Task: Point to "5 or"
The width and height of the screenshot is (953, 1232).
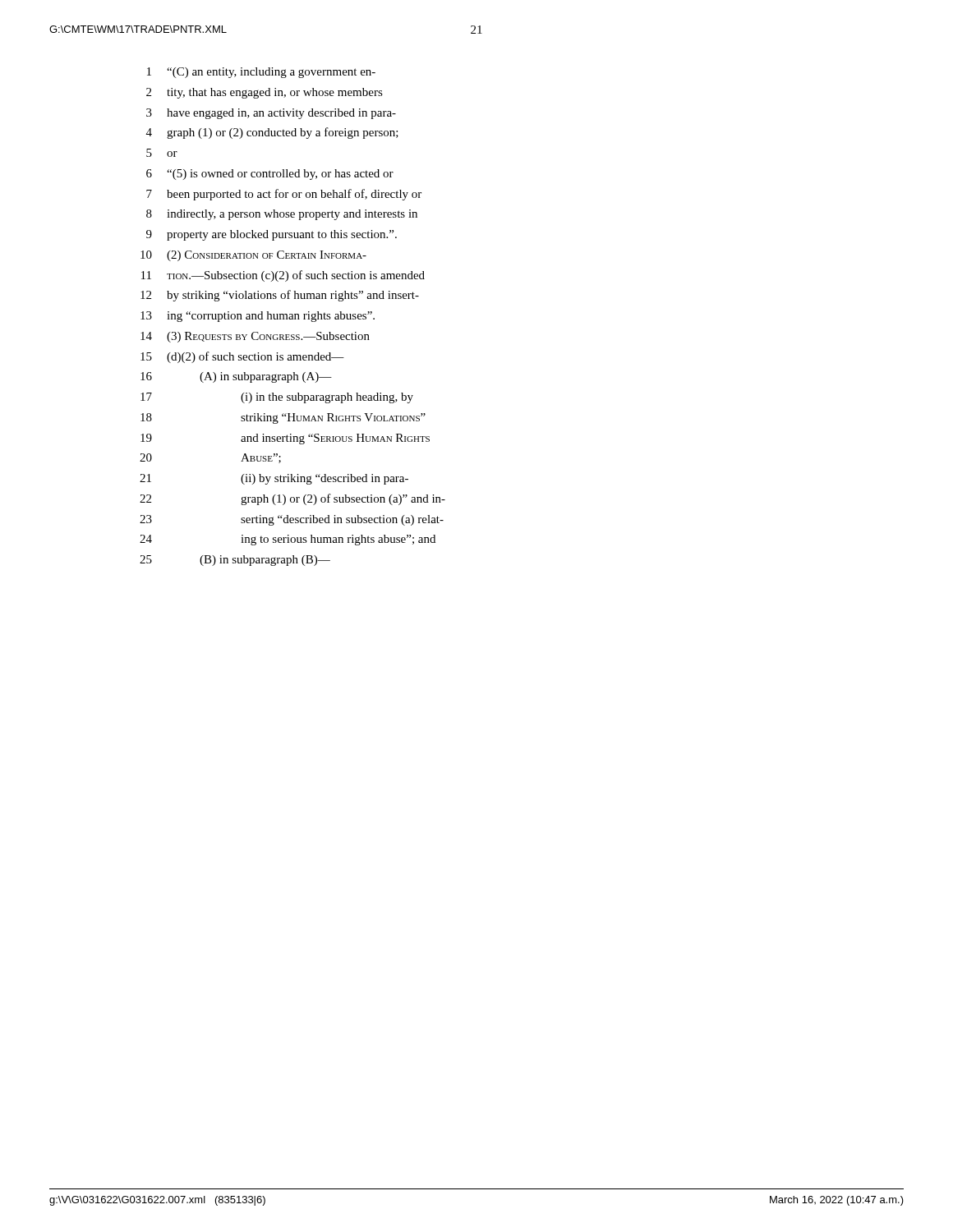Action: pos(170,152)
